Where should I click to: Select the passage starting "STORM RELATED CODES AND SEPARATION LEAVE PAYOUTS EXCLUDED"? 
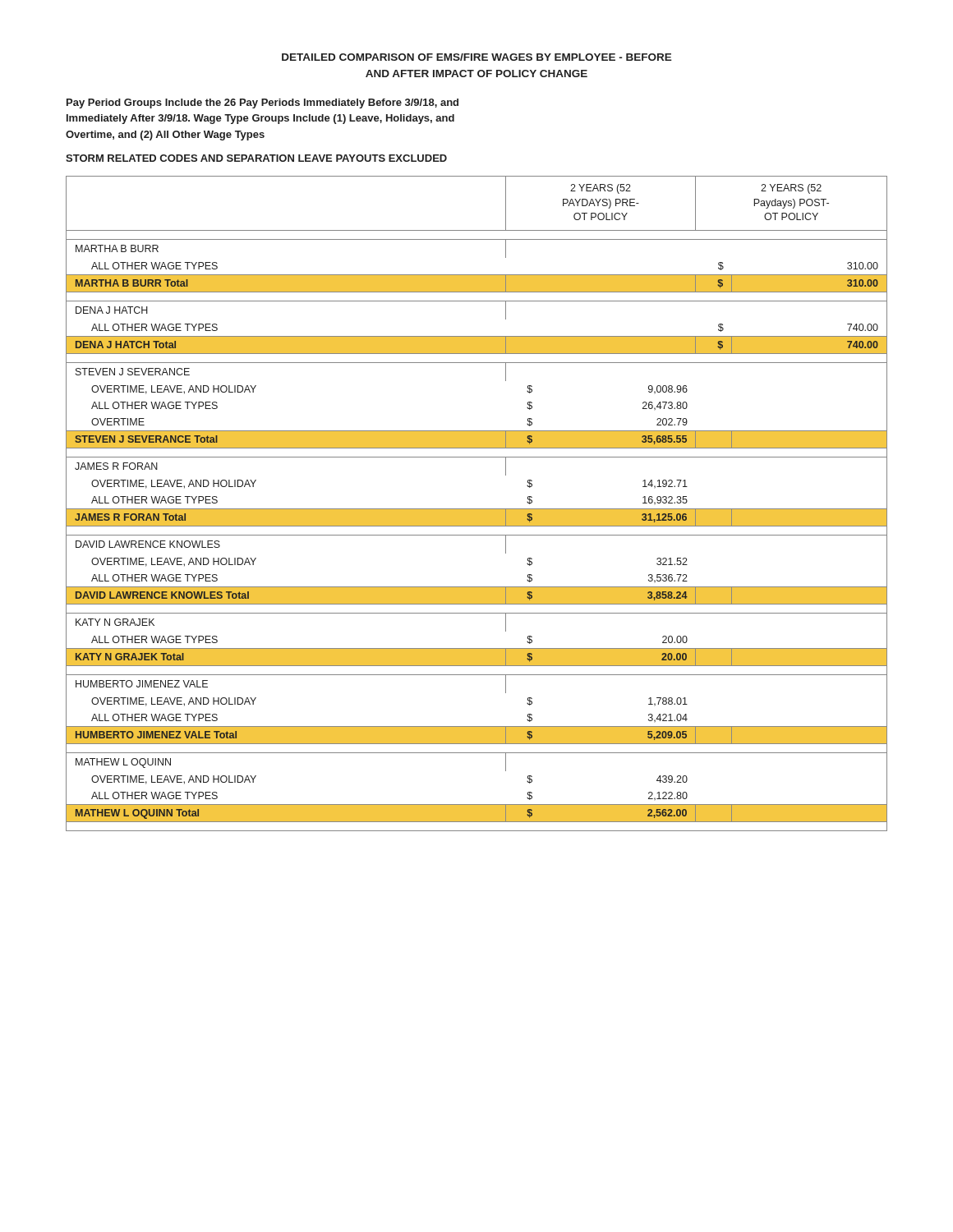click(x=256, y=158)
